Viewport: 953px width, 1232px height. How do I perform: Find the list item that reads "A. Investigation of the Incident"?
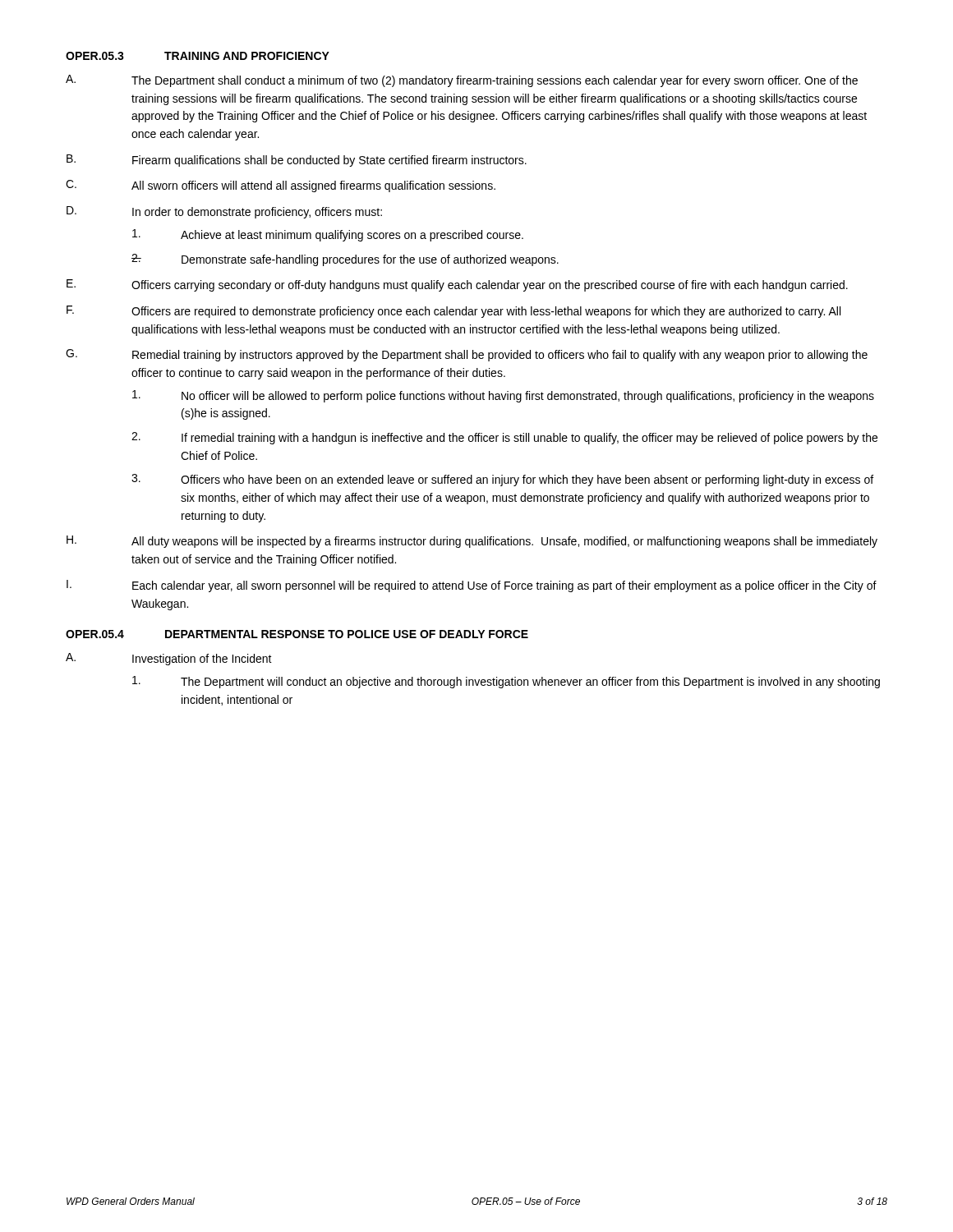[169, 660]
